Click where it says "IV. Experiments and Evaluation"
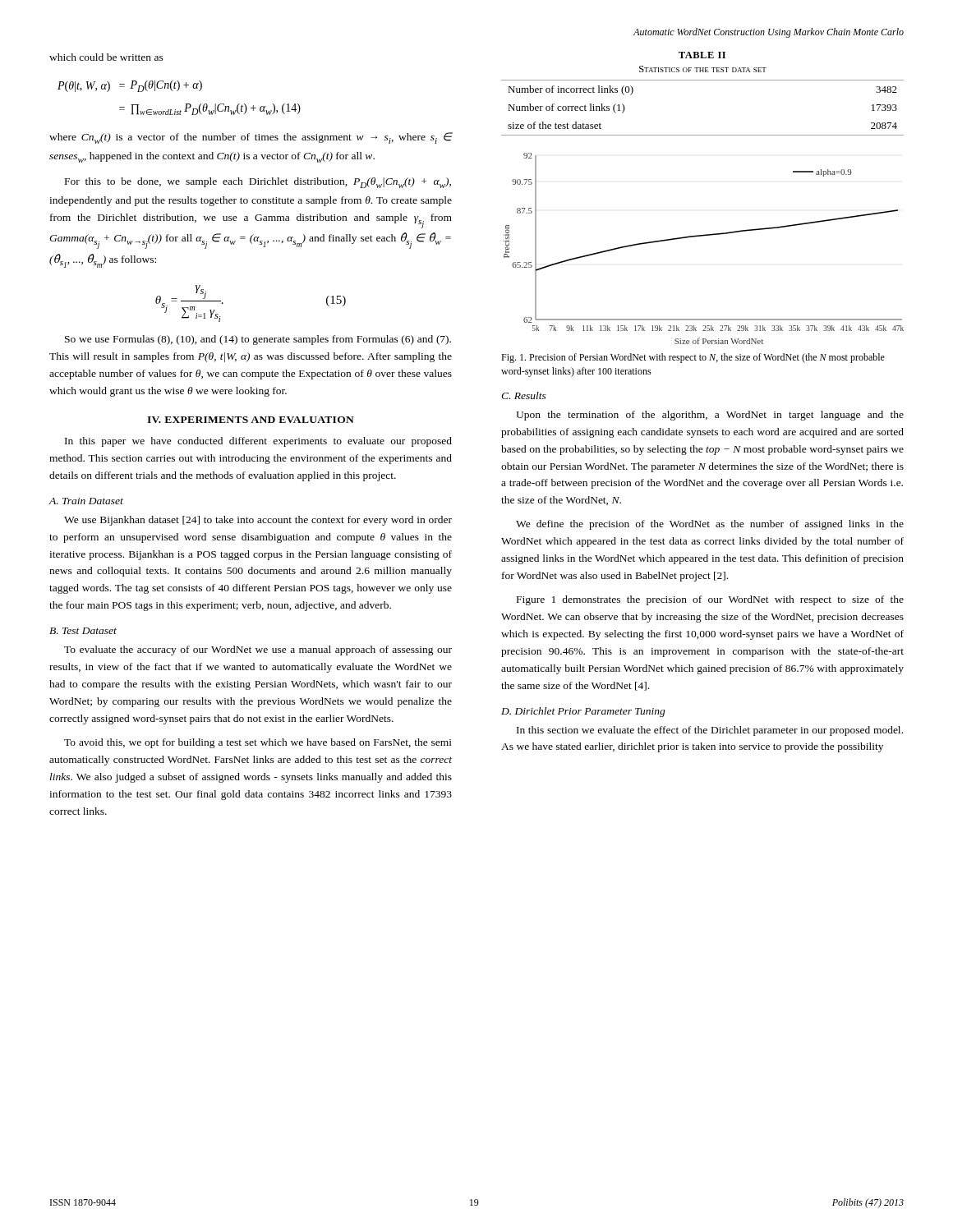The width and height of the screenshot is (953, 1232). point(251,419)
